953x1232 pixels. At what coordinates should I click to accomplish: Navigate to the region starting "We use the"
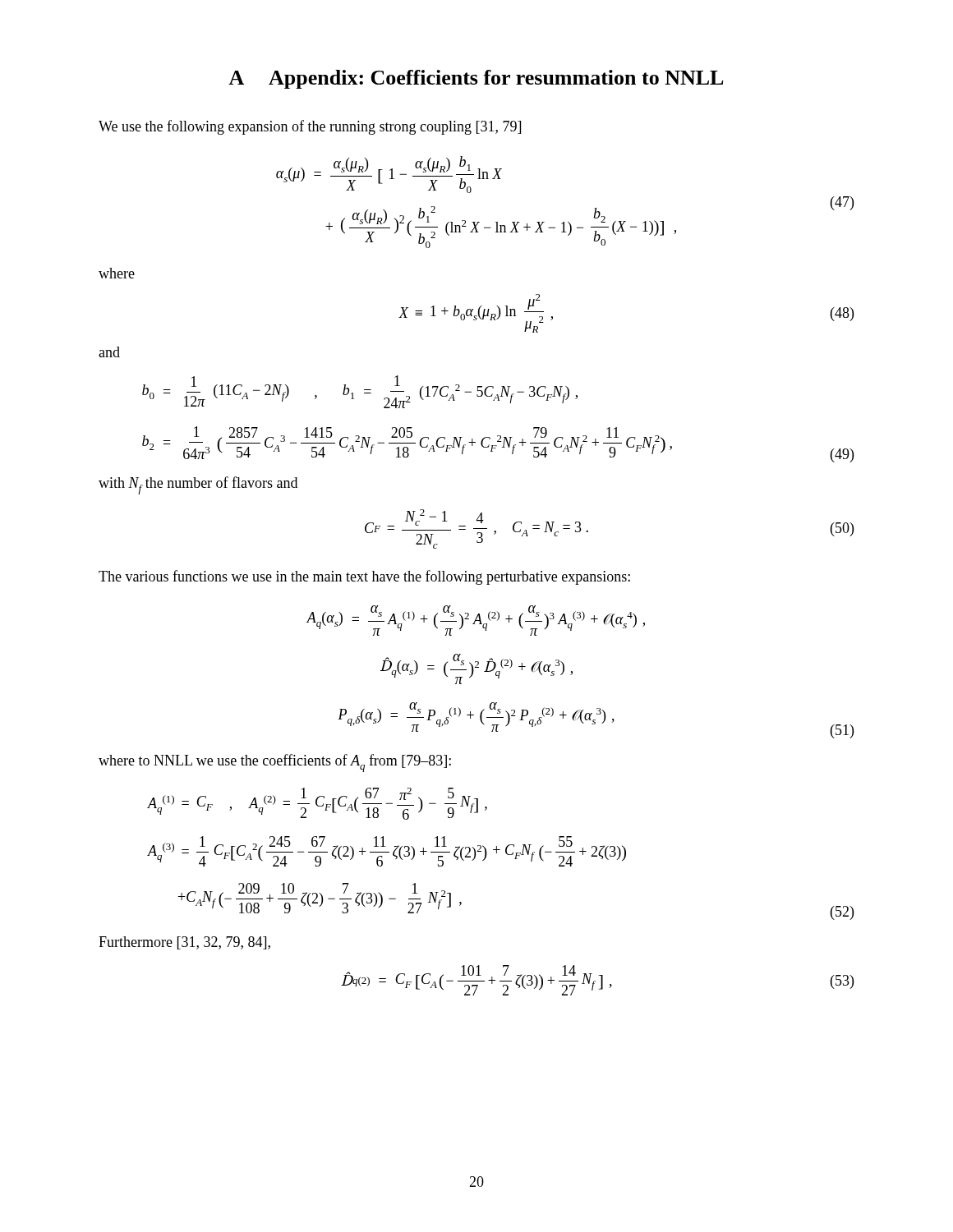(310, 126)
